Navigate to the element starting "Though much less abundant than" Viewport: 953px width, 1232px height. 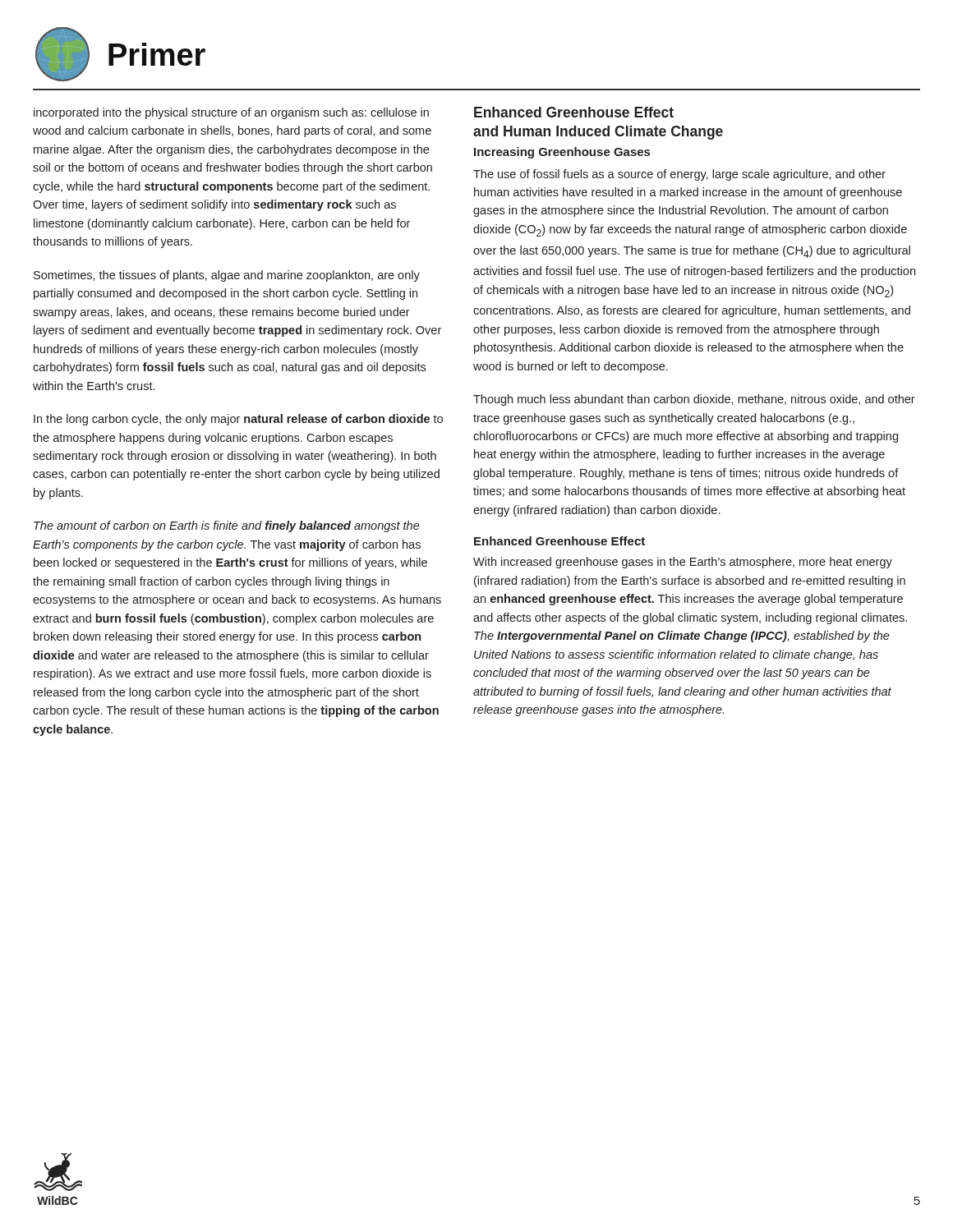pos(694,455)
